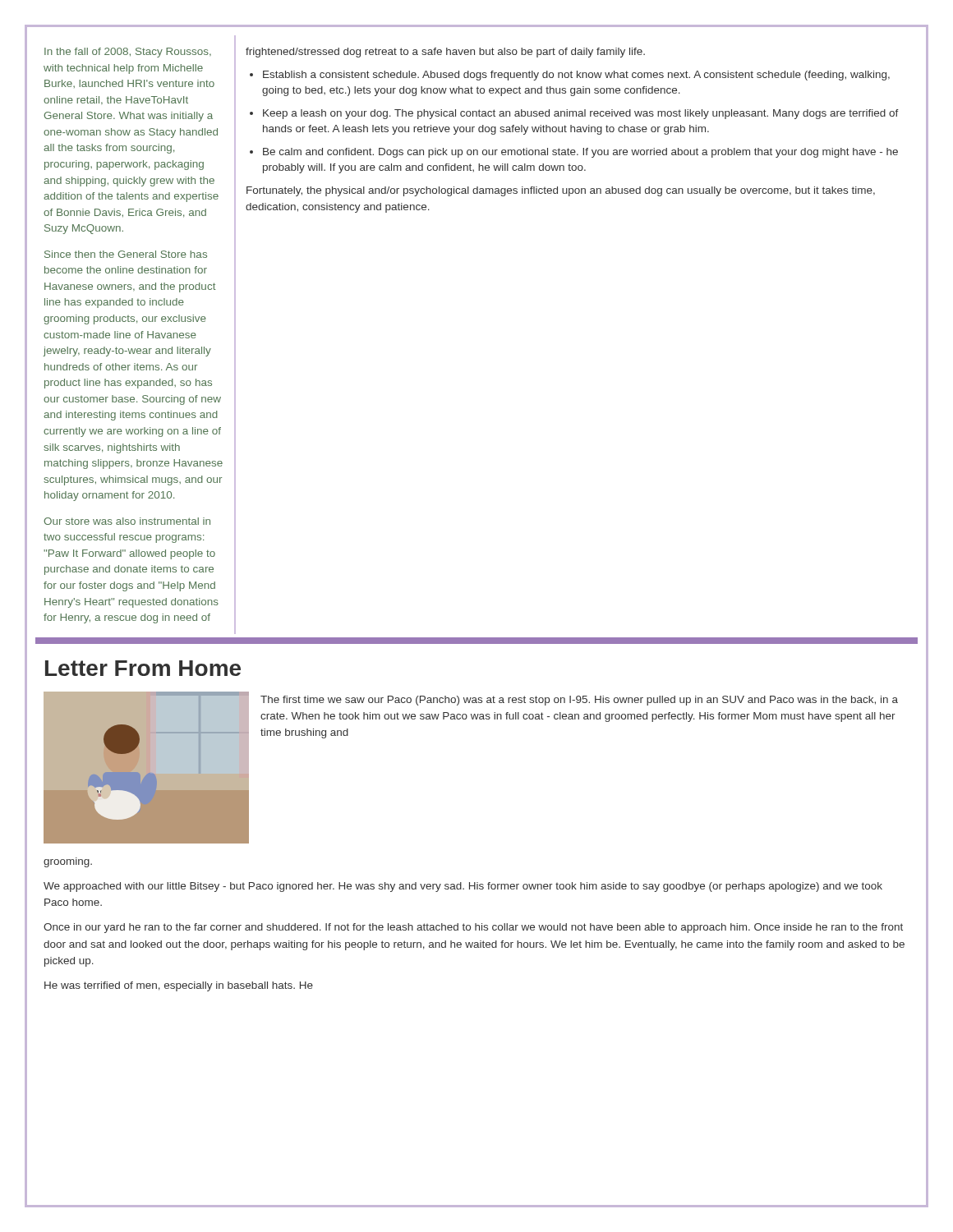Image resolution: width=953 pixels, height=1232 pixels.
Task: Locate the section header with the text "Letter From Home"
Action: coord(143,668)
